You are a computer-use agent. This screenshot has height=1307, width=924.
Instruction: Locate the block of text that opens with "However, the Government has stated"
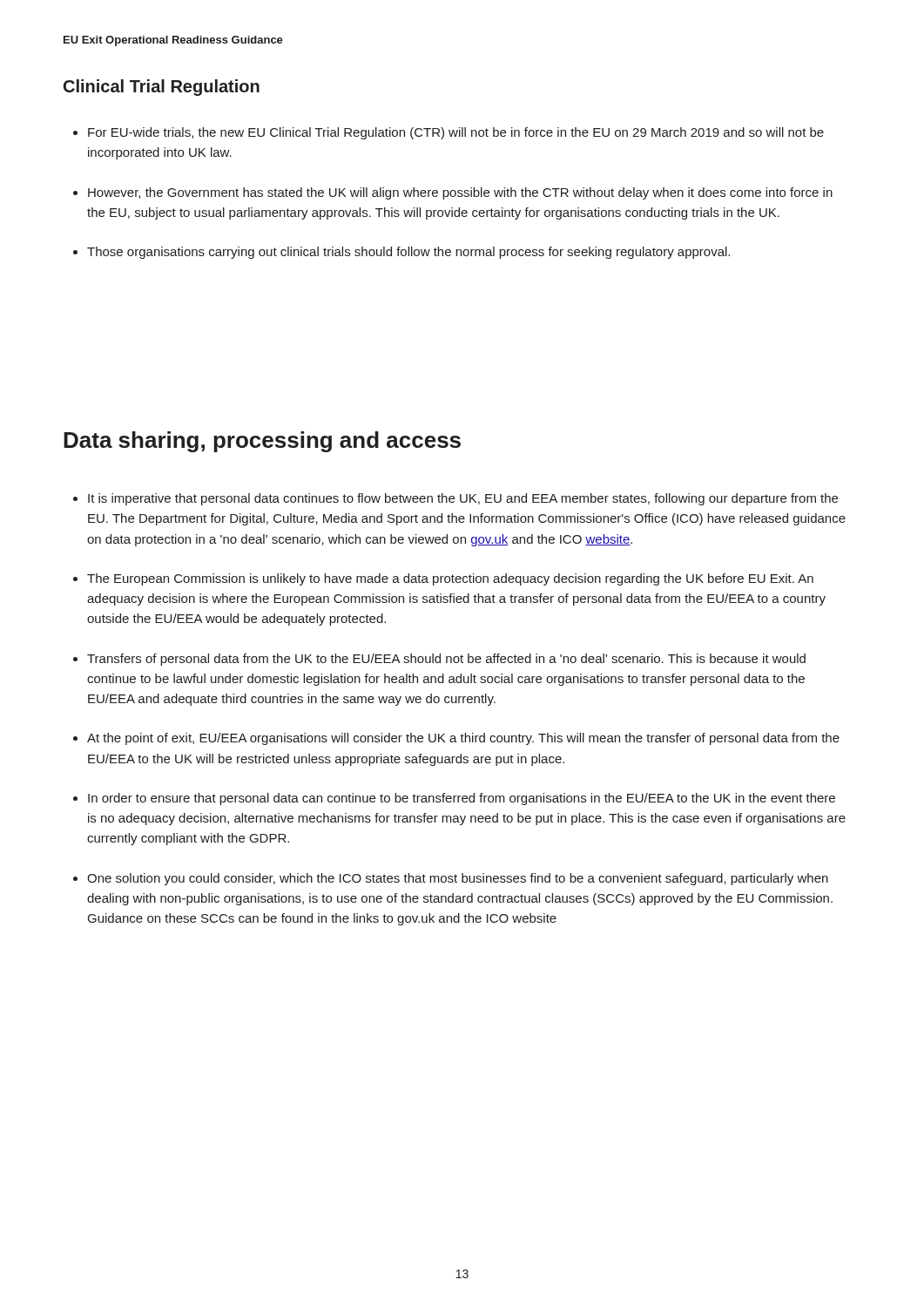[x=460, y=202]
